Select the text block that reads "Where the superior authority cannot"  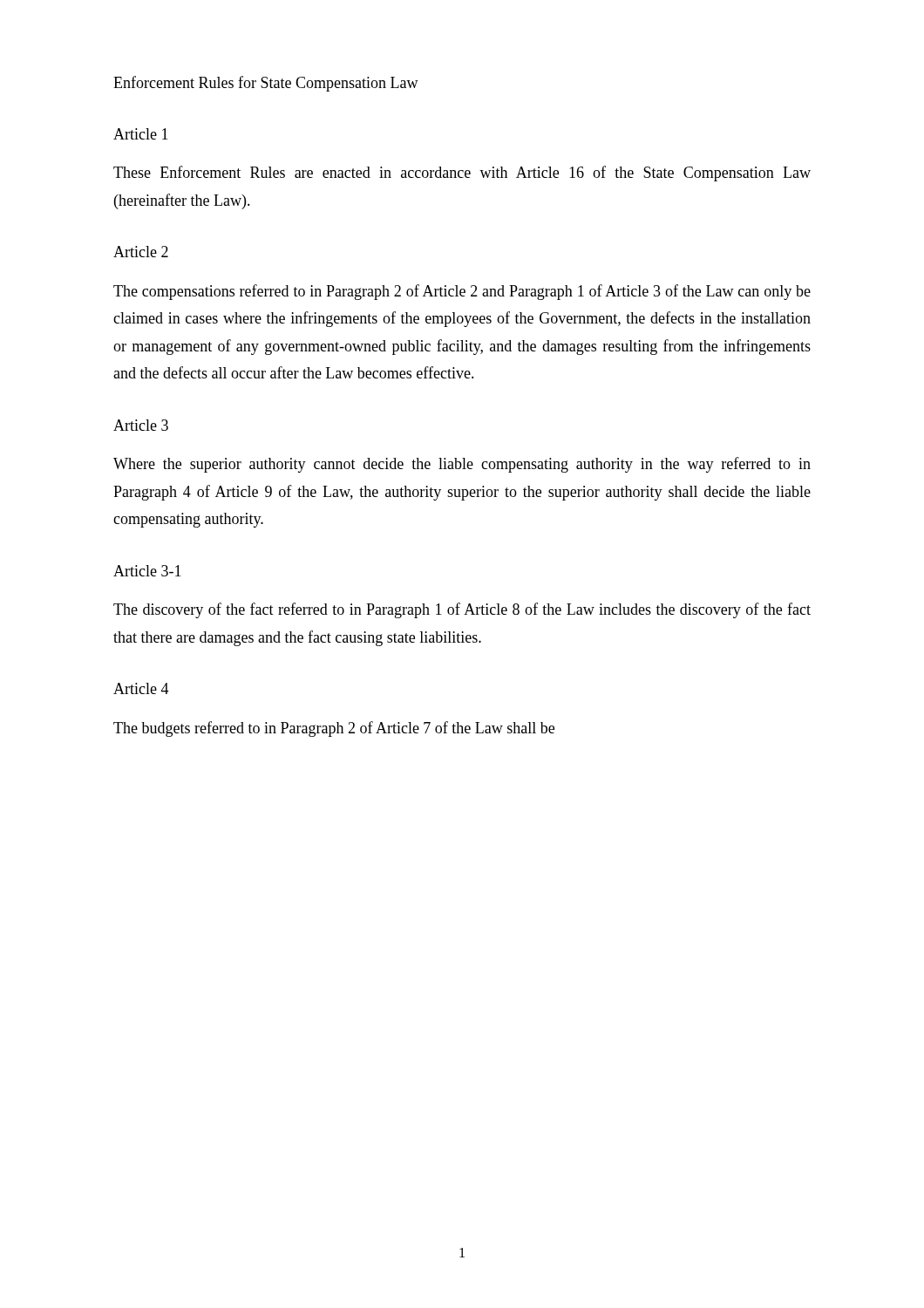pyautogui.click(x=462, y=492)
